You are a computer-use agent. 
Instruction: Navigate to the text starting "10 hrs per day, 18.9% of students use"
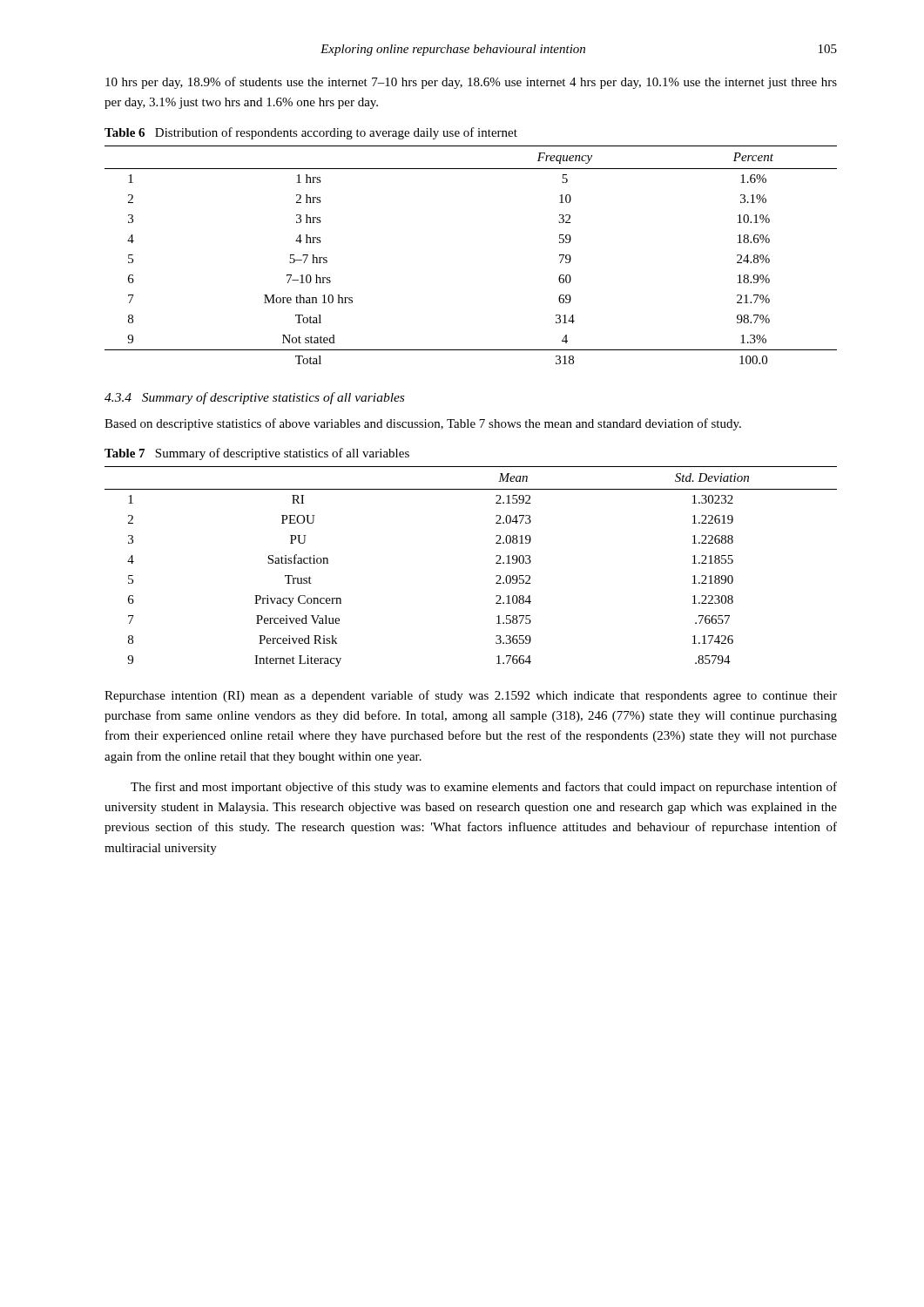pyautogui.click(x=471, y=92)
